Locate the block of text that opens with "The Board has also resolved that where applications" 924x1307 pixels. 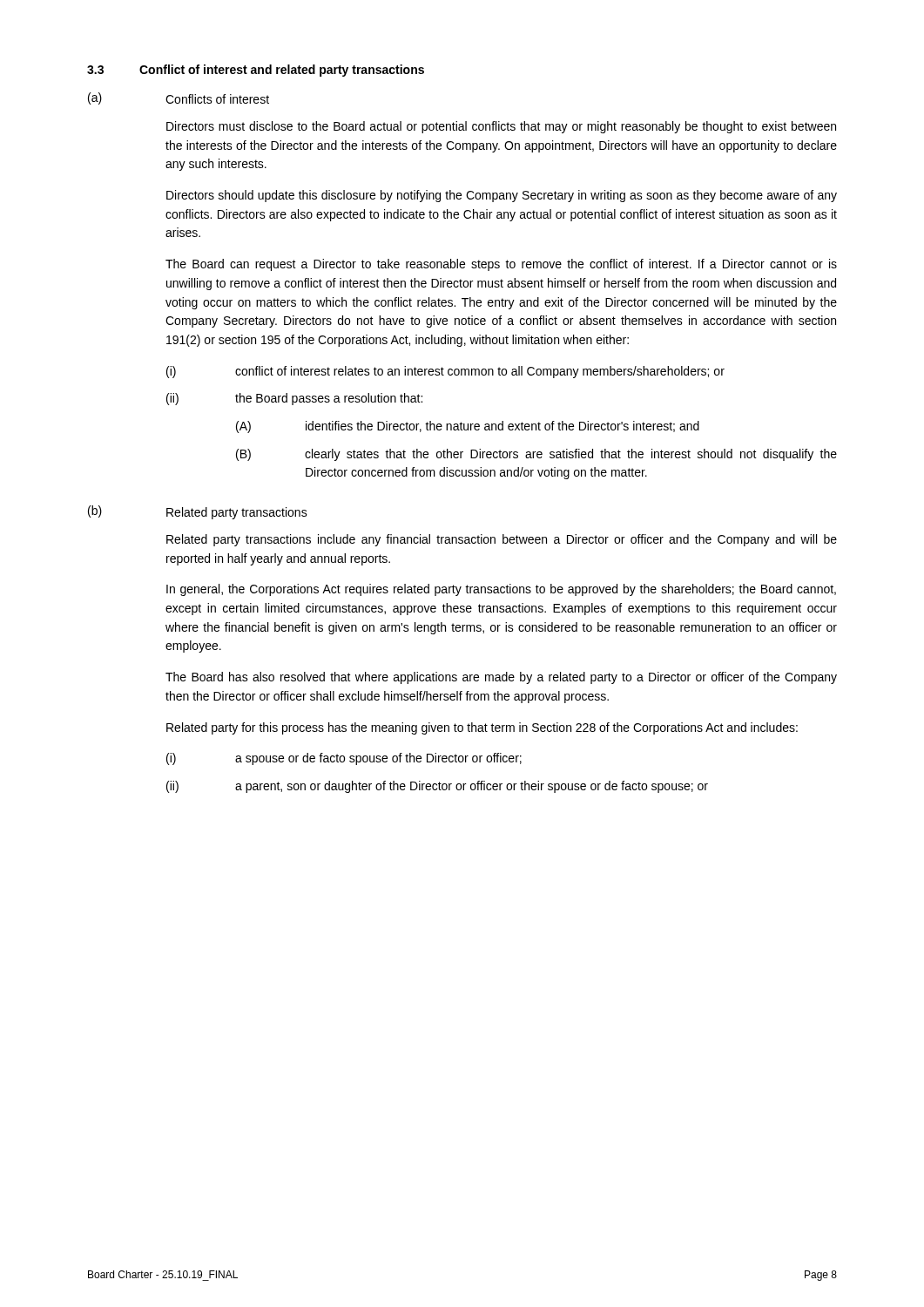501,687
